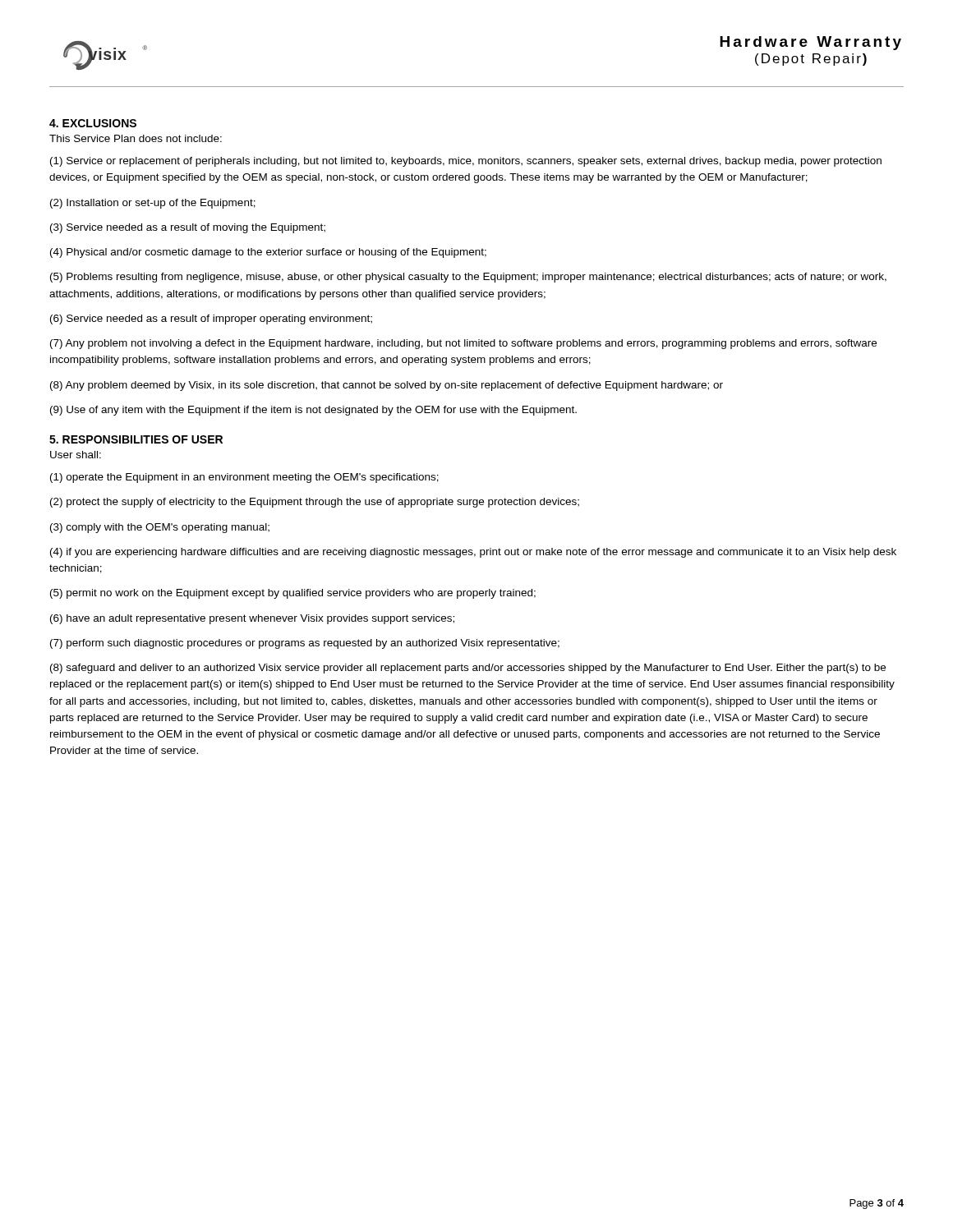Find the list item with the text "(1) operate the Equipment in an"
Image resolution: width=953 pixels, height=1232 pixels.
244,477
